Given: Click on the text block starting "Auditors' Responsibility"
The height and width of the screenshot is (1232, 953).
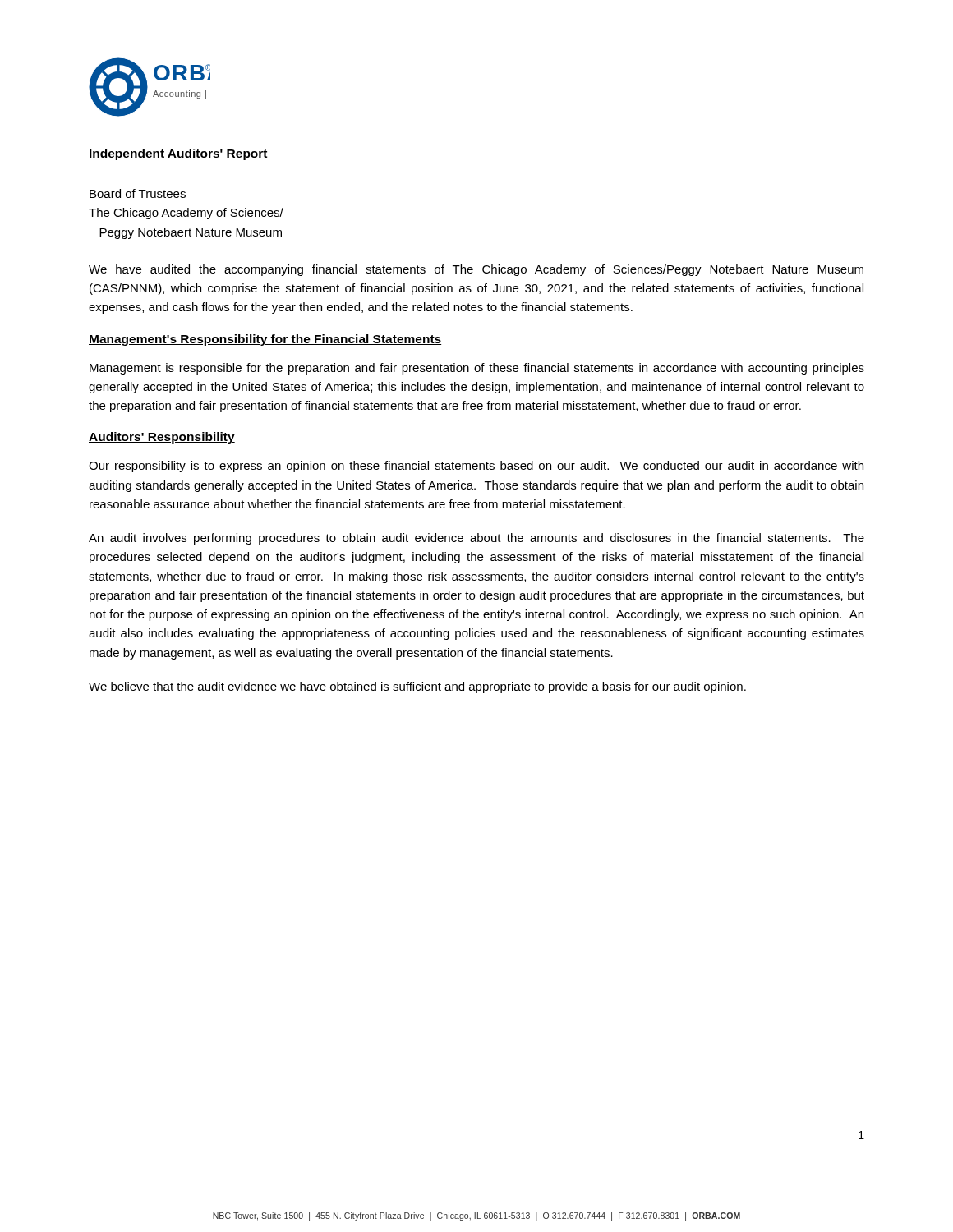Looking at the screenshot, I should 162,437.
